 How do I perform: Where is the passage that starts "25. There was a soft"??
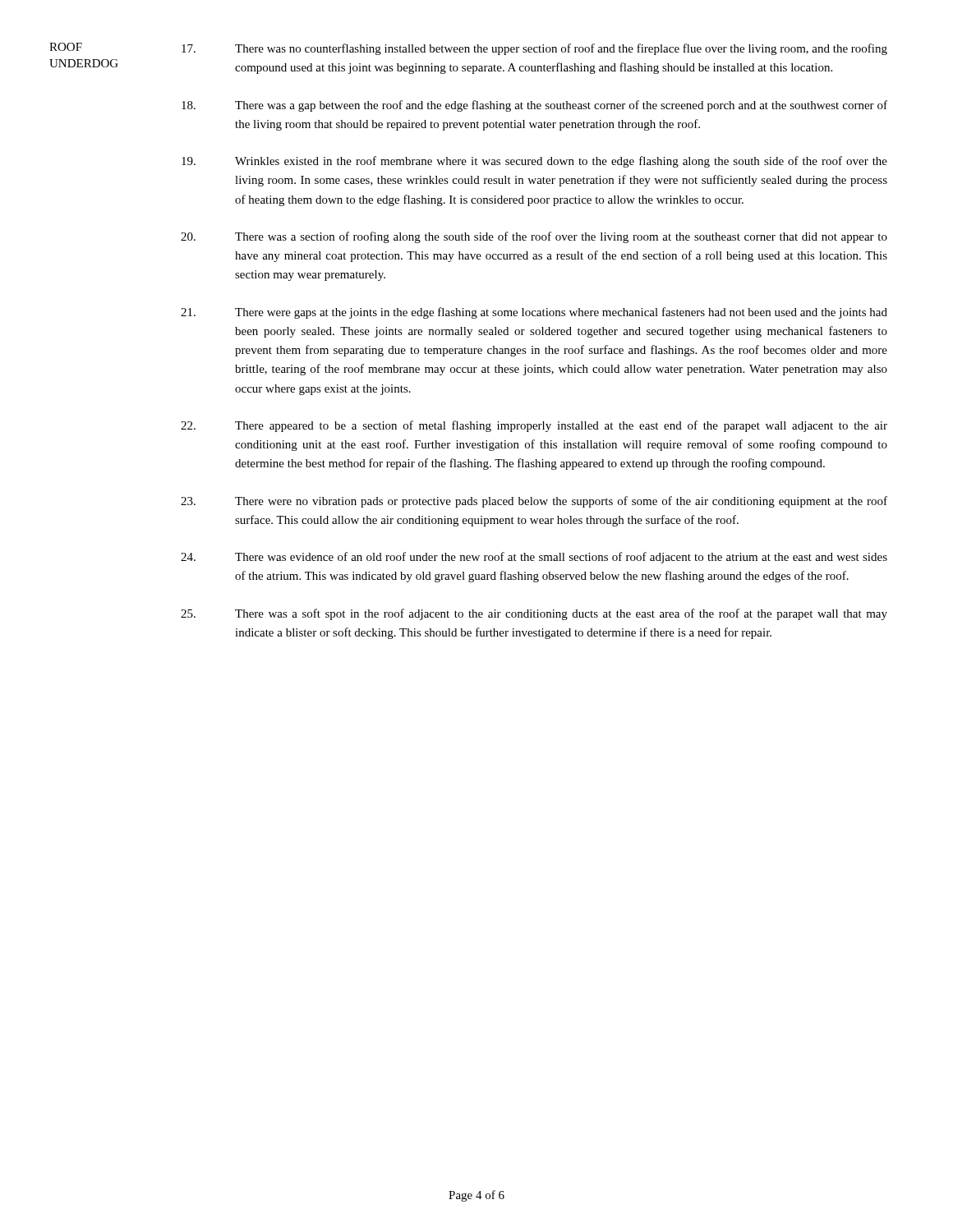pos(534,623)
